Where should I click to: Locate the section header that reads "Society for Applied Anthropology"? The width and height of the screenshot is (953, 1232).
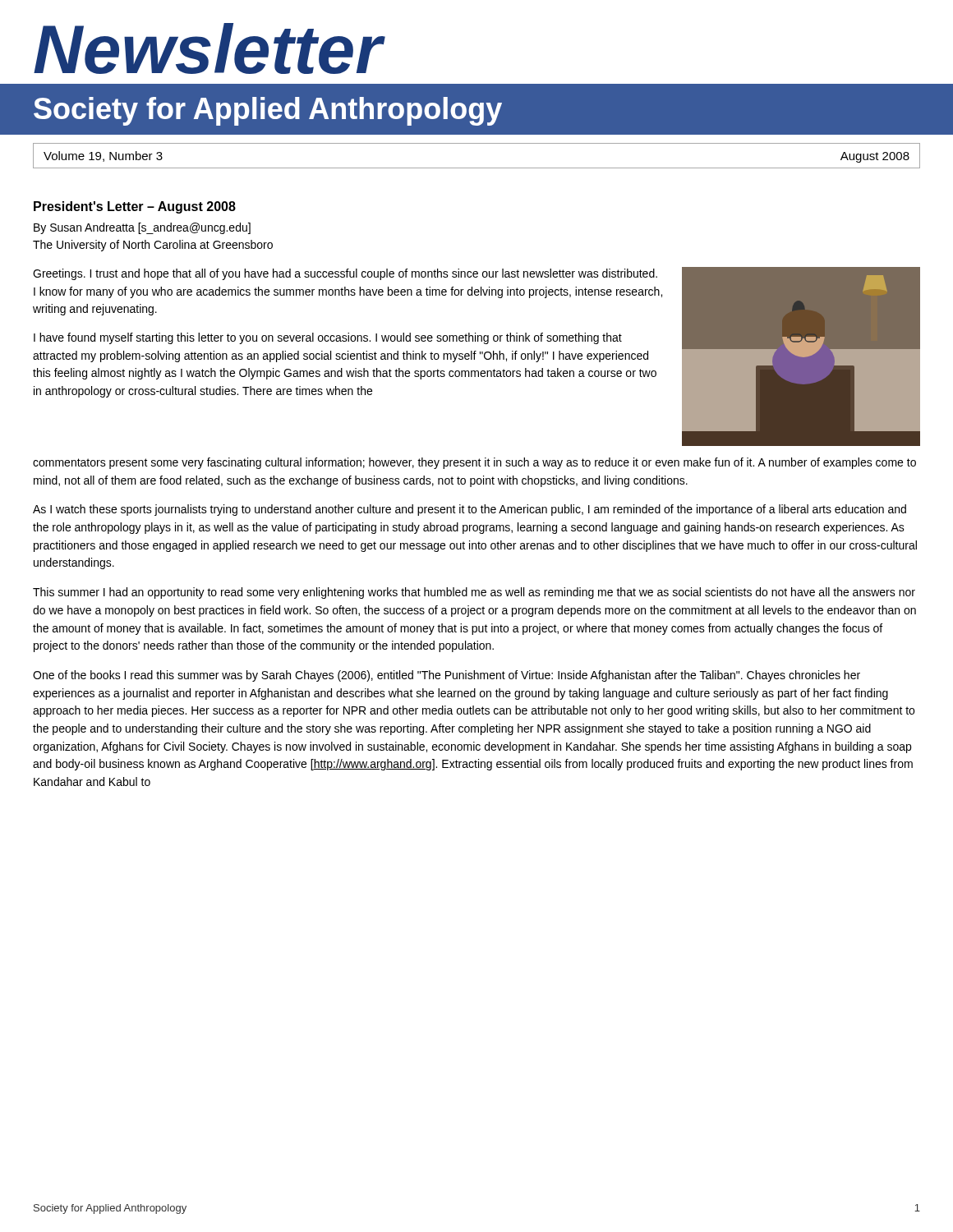pyautogui.click(x=476, y=109)
